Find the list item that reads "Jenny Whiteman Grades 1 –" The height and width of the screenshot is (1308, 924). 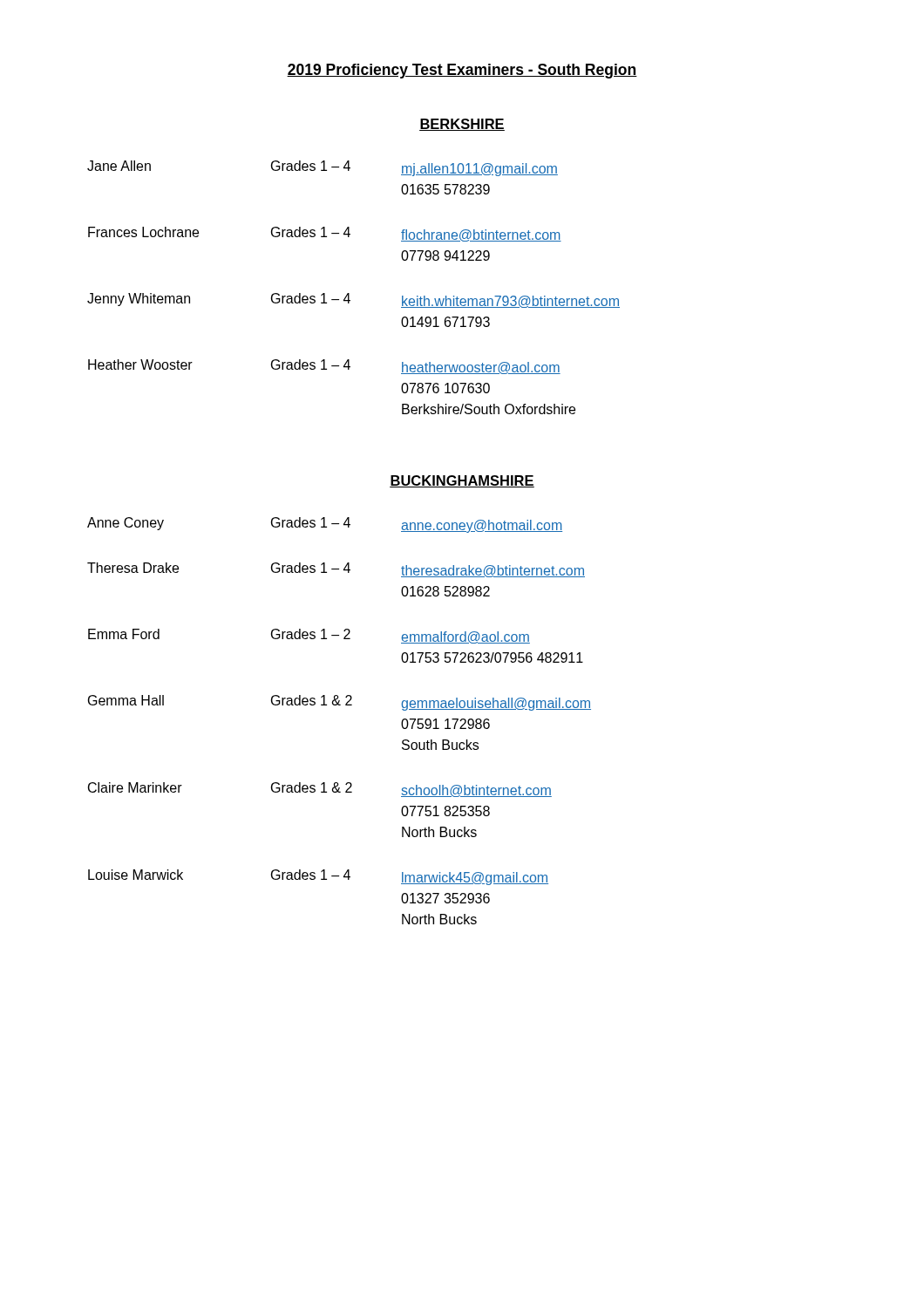tap(353, 312)
